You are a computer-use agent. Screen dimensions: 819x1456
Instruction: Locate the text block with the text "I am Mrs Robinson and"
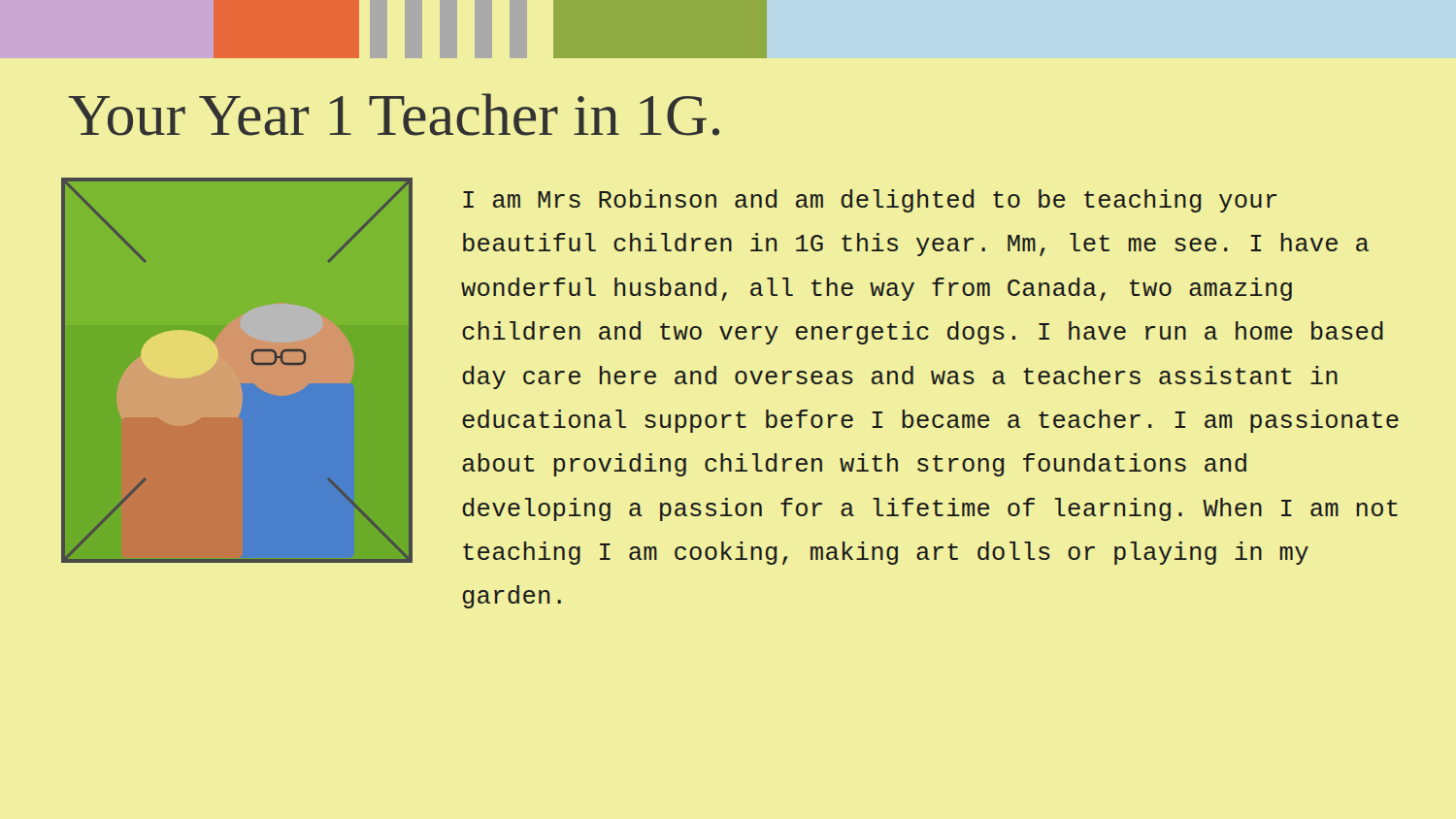click(870, 201)
